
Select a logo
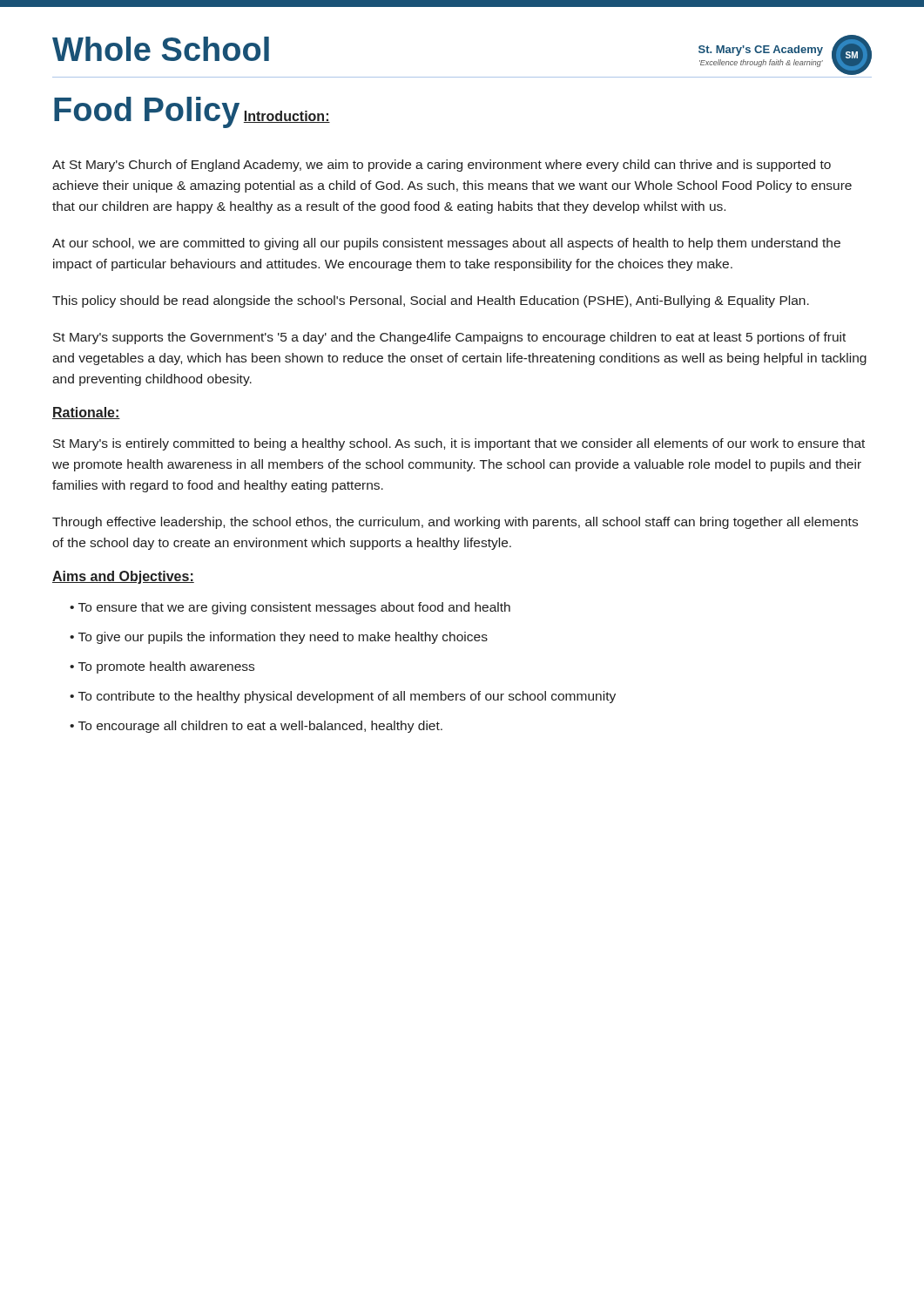click(785, 55)
